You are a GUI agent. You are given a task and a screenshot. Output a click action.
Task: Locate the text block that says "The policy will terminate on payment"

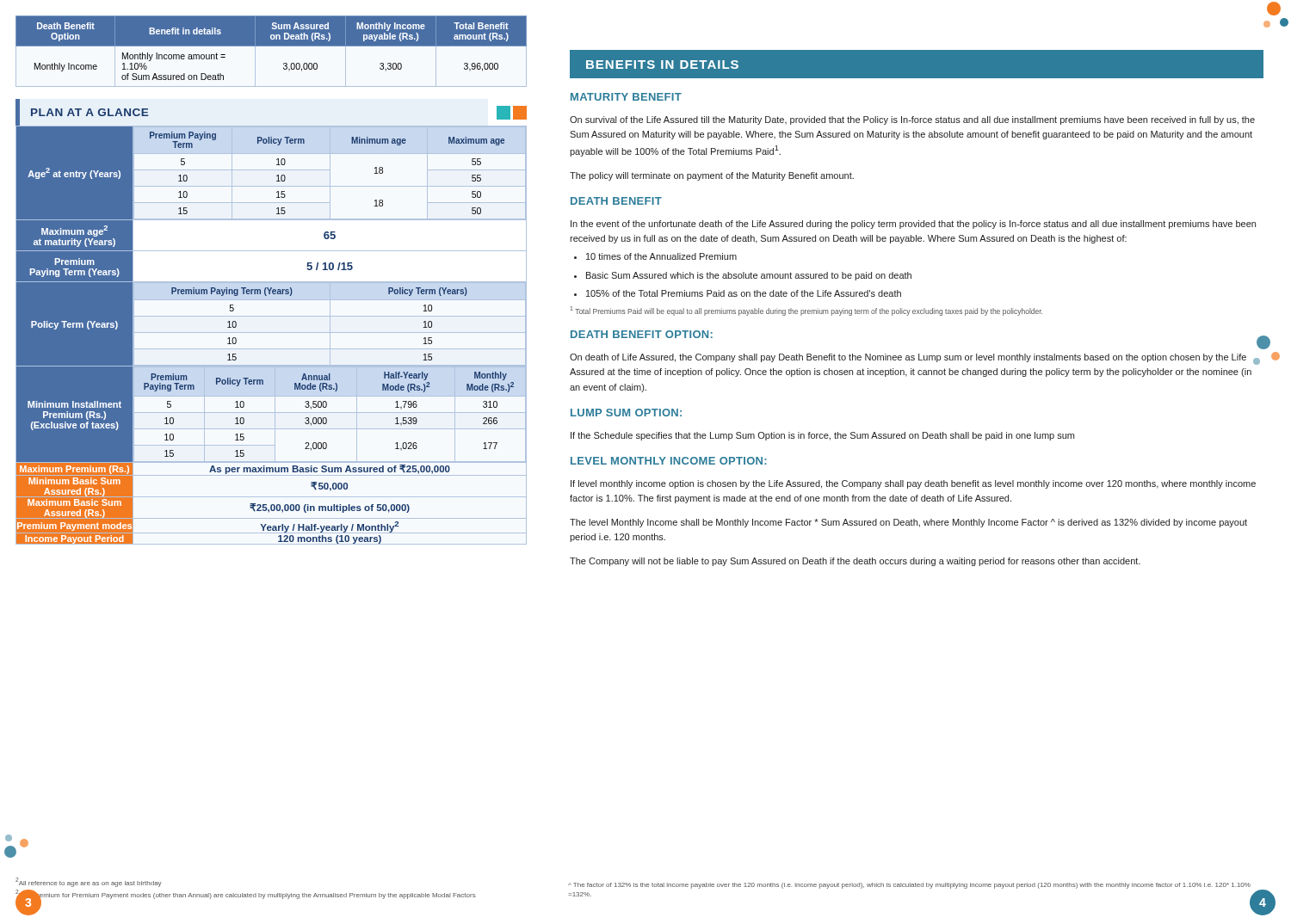click(712, 176)
